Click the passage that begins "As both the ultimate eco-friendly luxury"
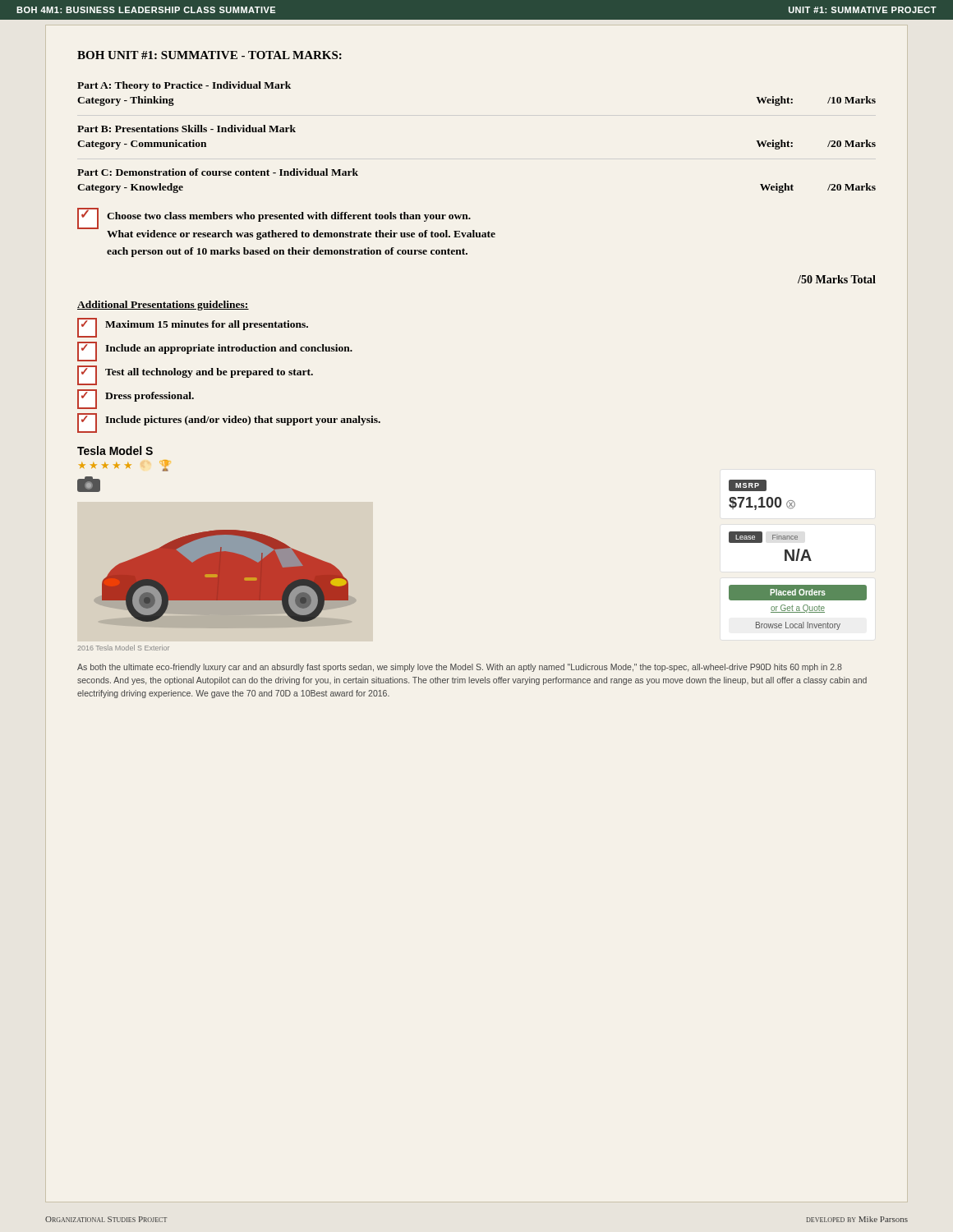This screenshot has height=1232, width=953. [x=472, y=680]
